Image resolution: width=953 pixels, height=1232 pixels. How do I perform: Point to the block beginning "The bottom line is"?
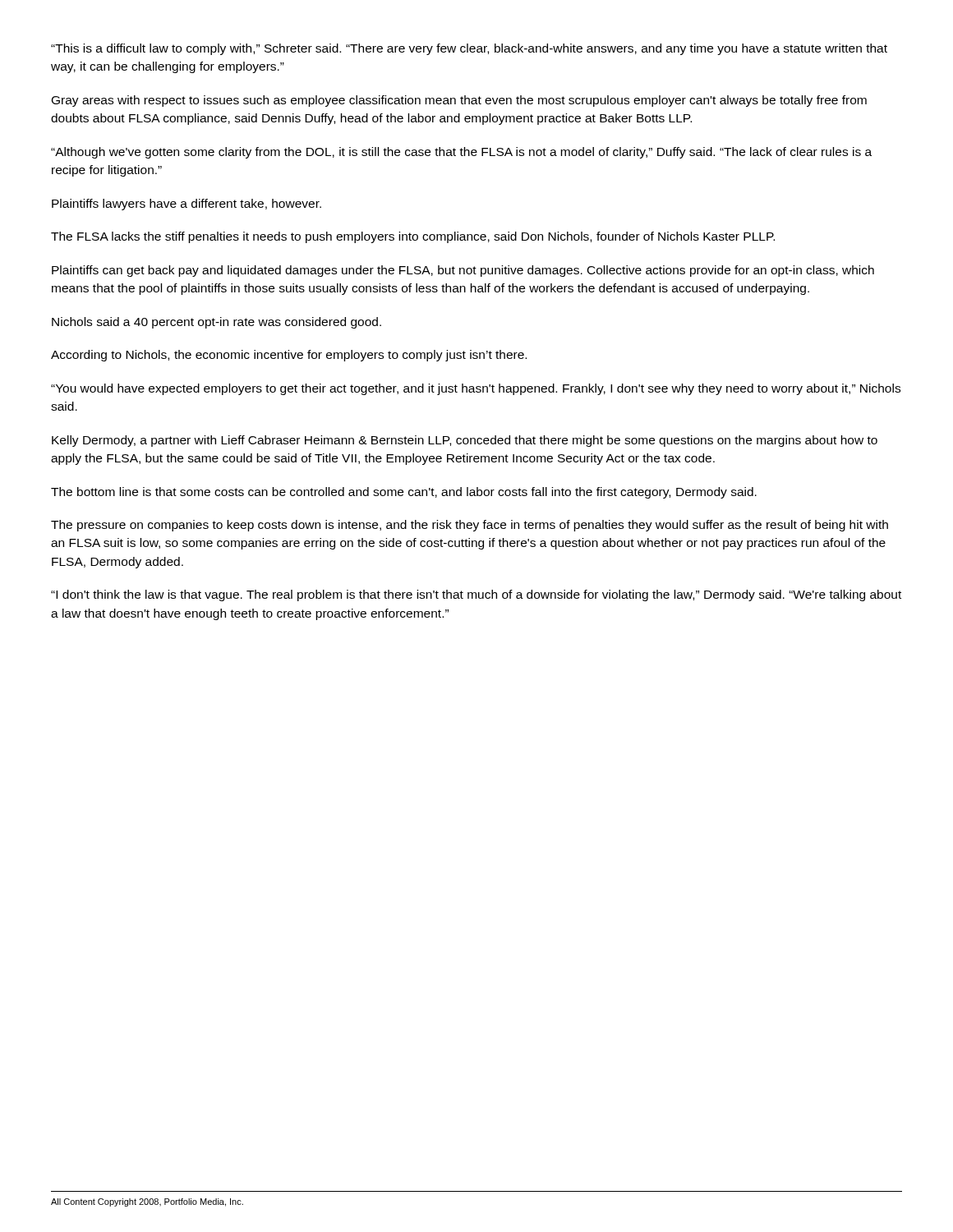(404, 491)
